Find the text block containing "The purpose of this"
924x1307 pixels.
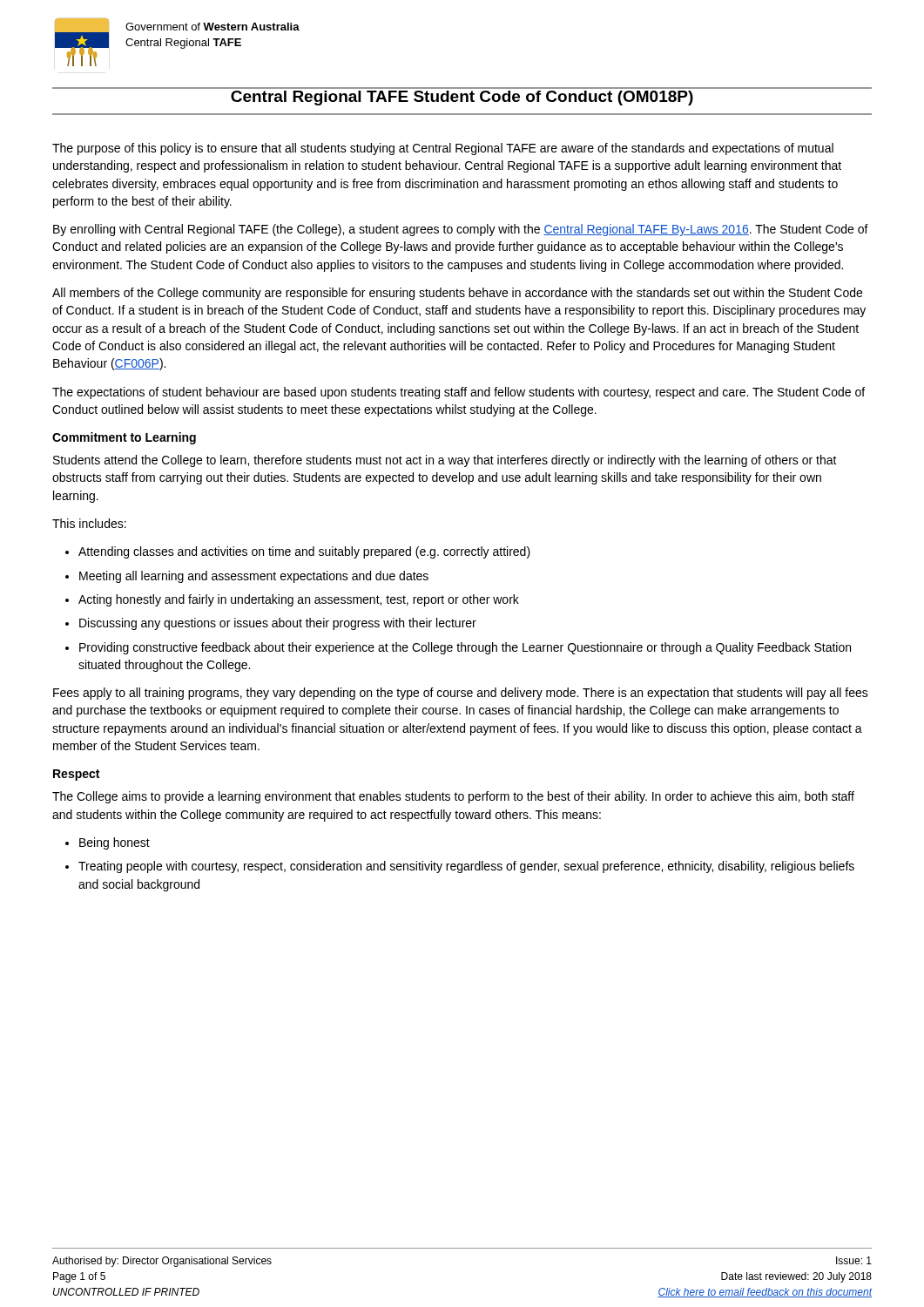pos(447,175)
